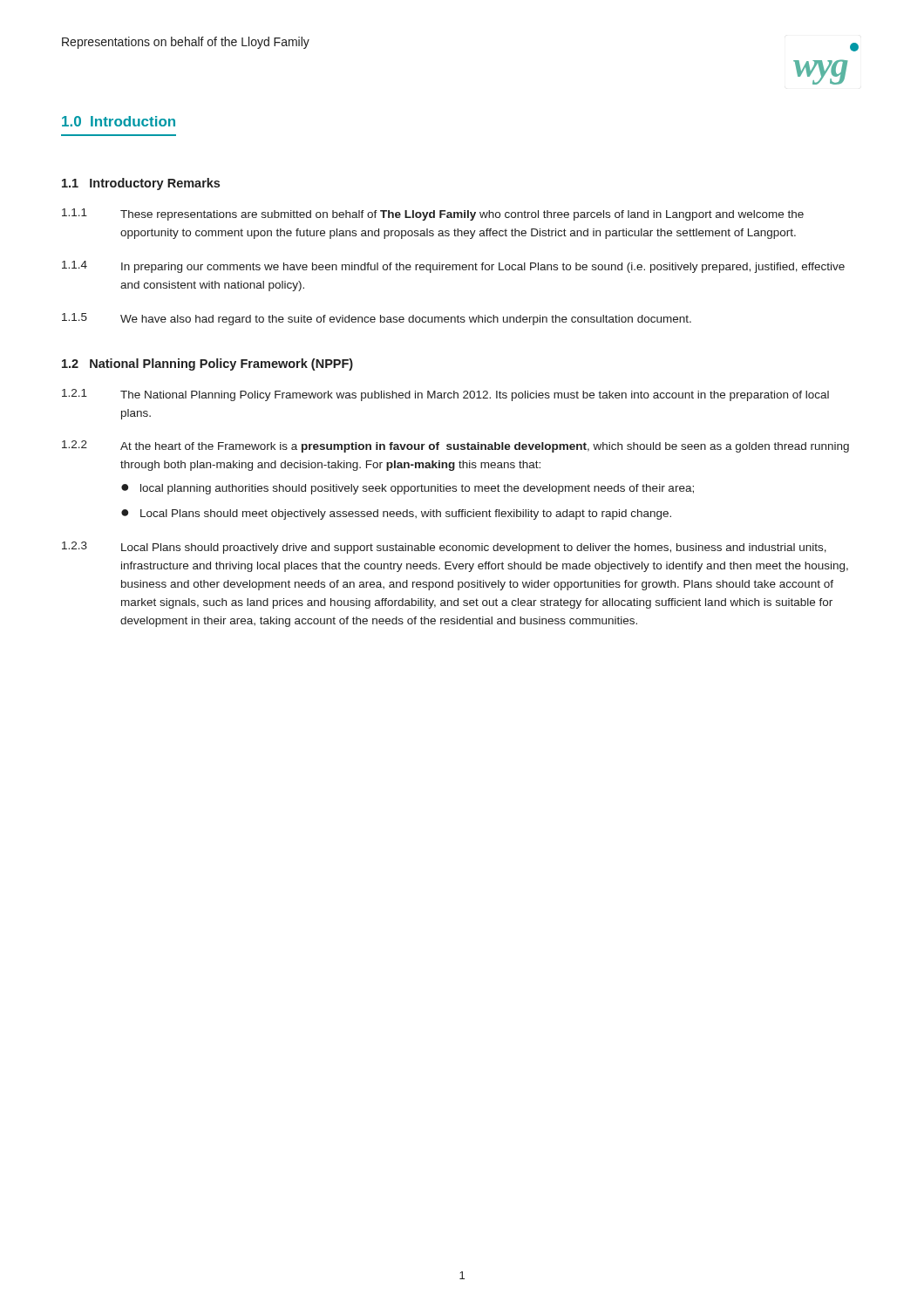924x1308 pixels.
Task: Where is the passage that starts "1.5 We have also had"?
Action: click(462, 319)
